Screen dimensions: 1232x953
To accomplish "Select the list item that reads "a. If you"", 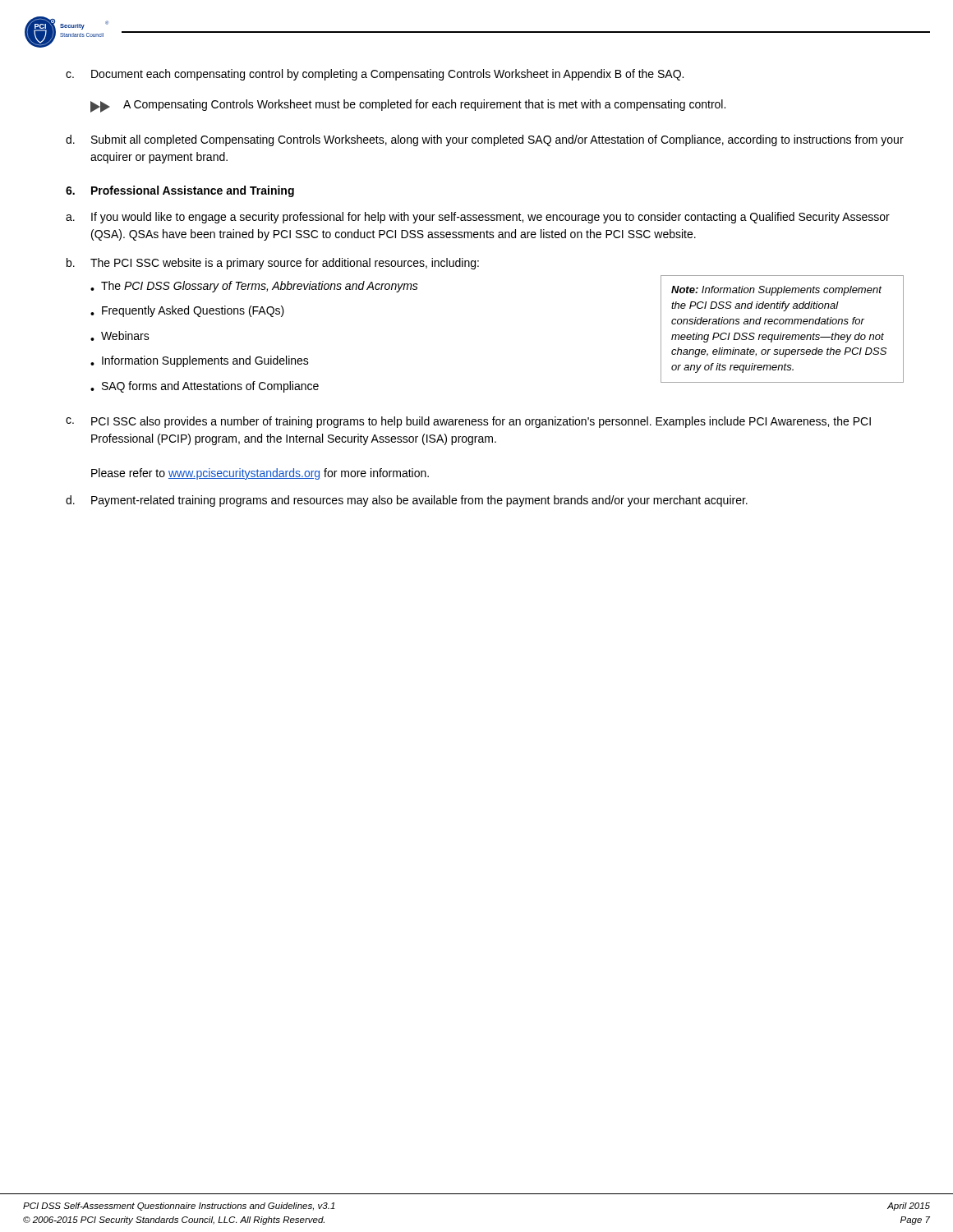I will click(485, 226).
